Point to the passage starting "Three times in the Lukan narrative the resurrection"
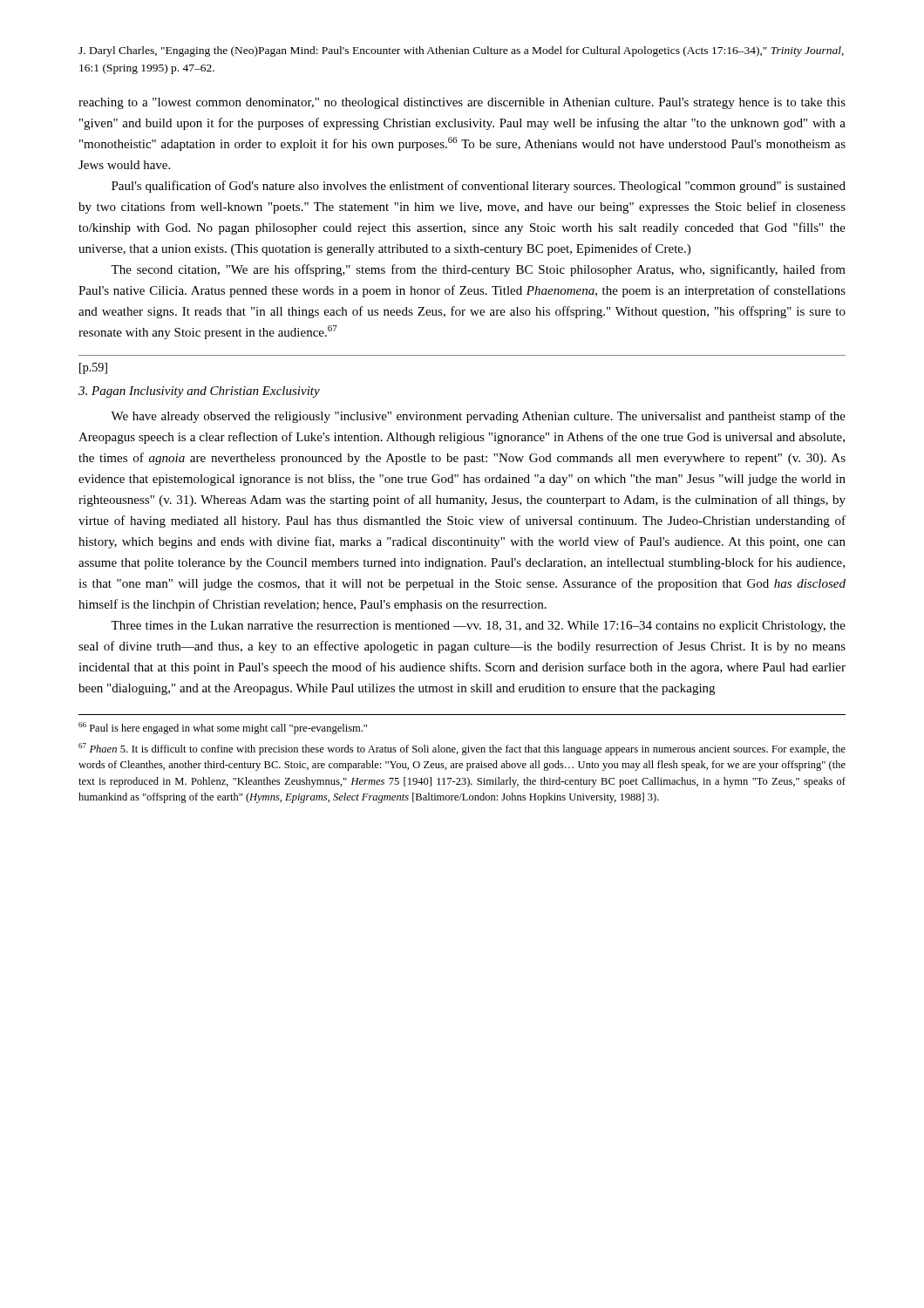This screenshot has width=924, height=1308. (x=462, y=657)
